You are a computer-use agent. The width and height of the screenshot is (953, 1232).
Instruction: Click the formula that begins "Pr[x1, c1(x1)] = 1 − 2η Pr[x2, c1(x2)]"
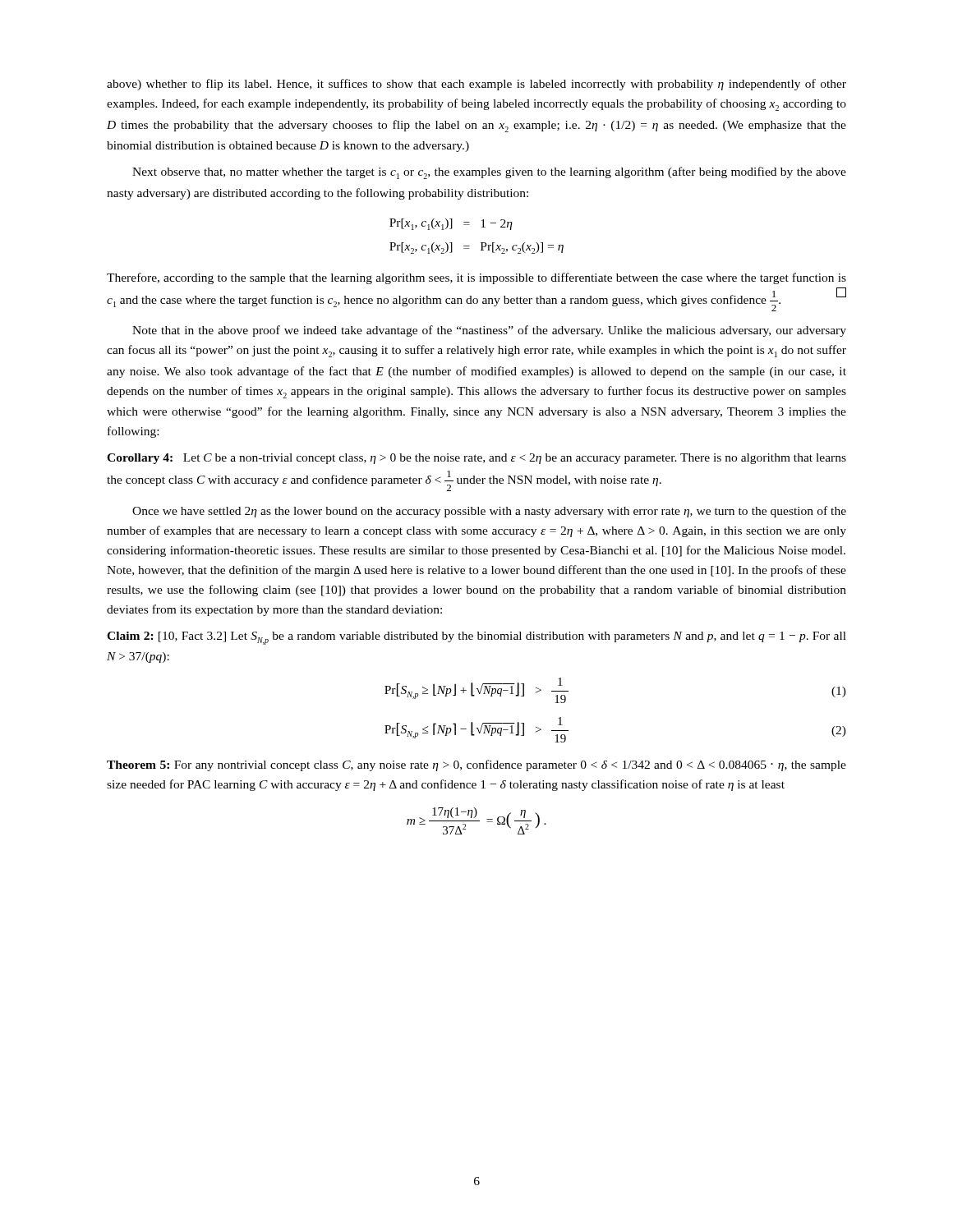(476, 235)
